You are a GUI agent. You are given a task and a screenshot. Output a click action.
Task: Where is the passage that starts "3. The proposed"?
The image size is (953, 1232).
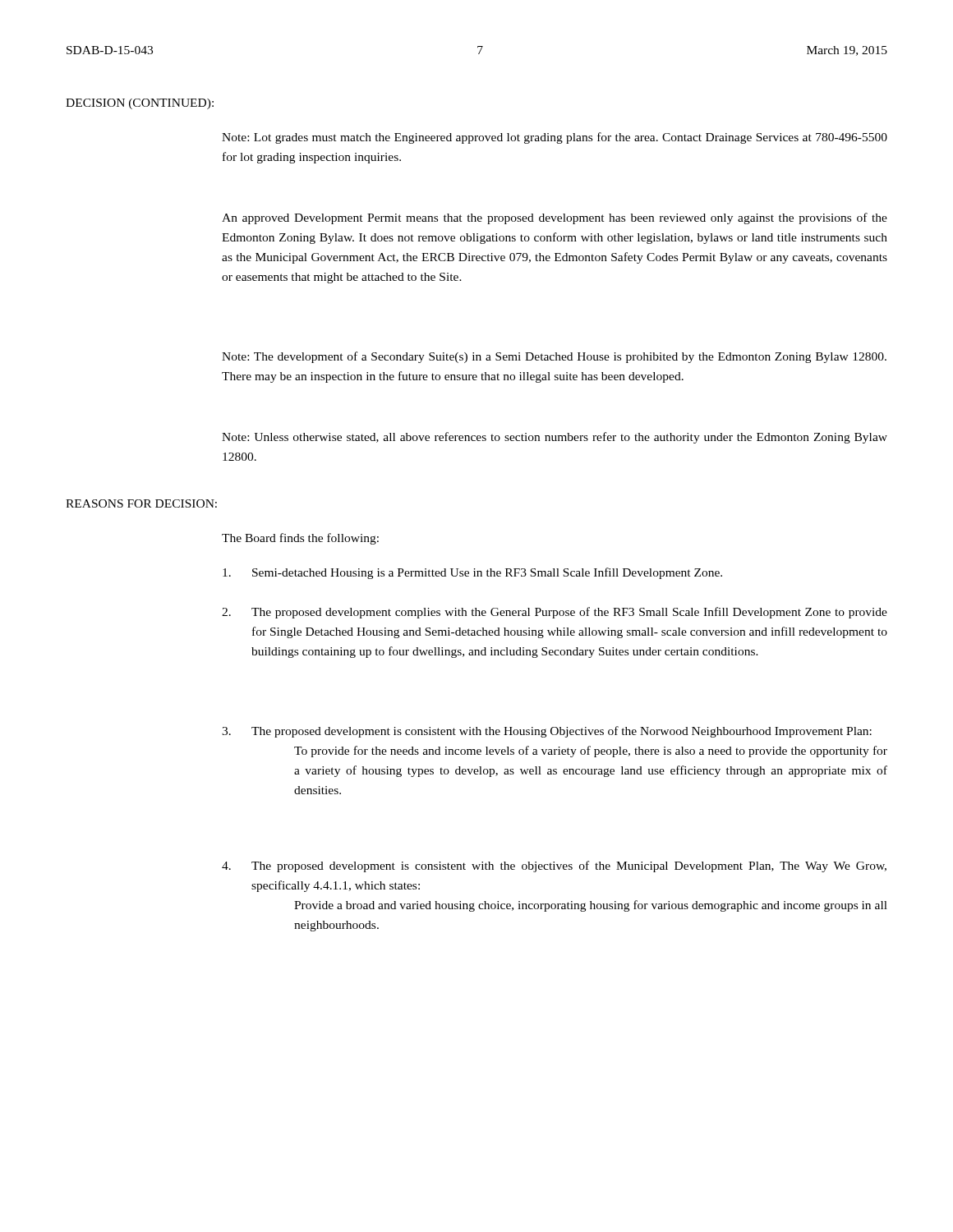tap(555, 761)
